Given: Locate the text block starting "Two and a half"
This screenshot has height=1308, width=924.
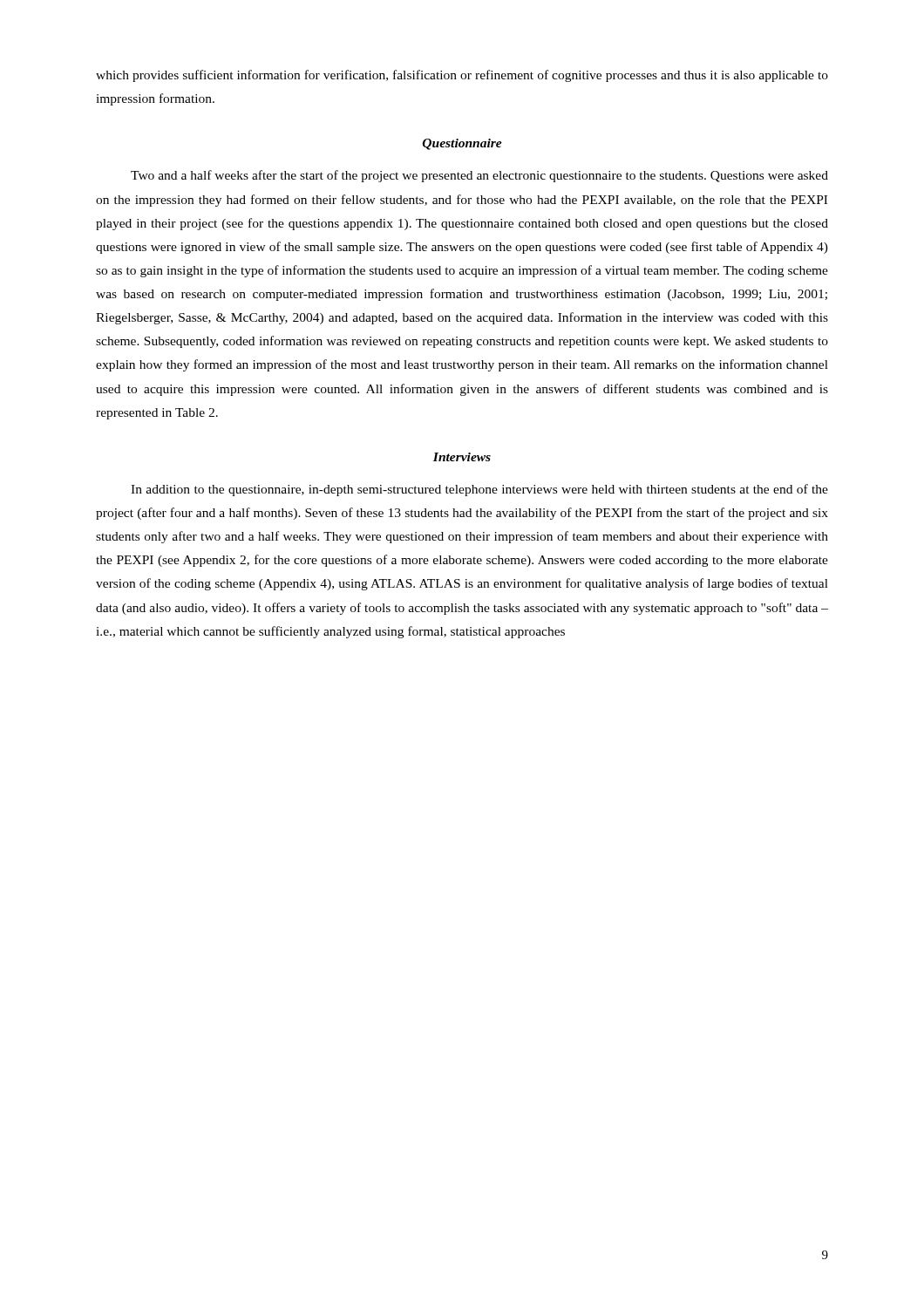Looking at the screenshot, I should point(462,293).
